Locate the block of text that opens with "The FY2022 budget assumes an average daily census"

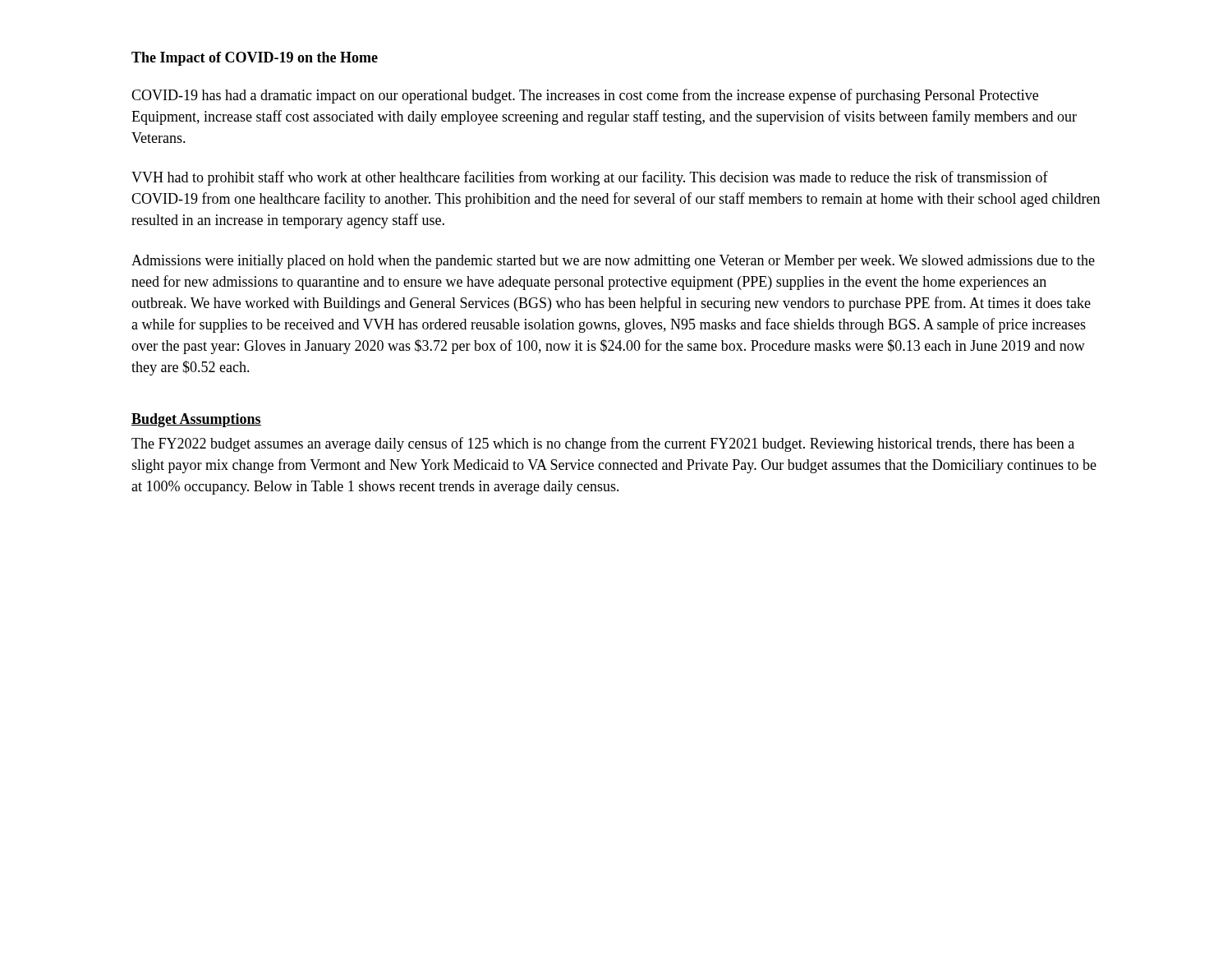[x=614, y=465]
